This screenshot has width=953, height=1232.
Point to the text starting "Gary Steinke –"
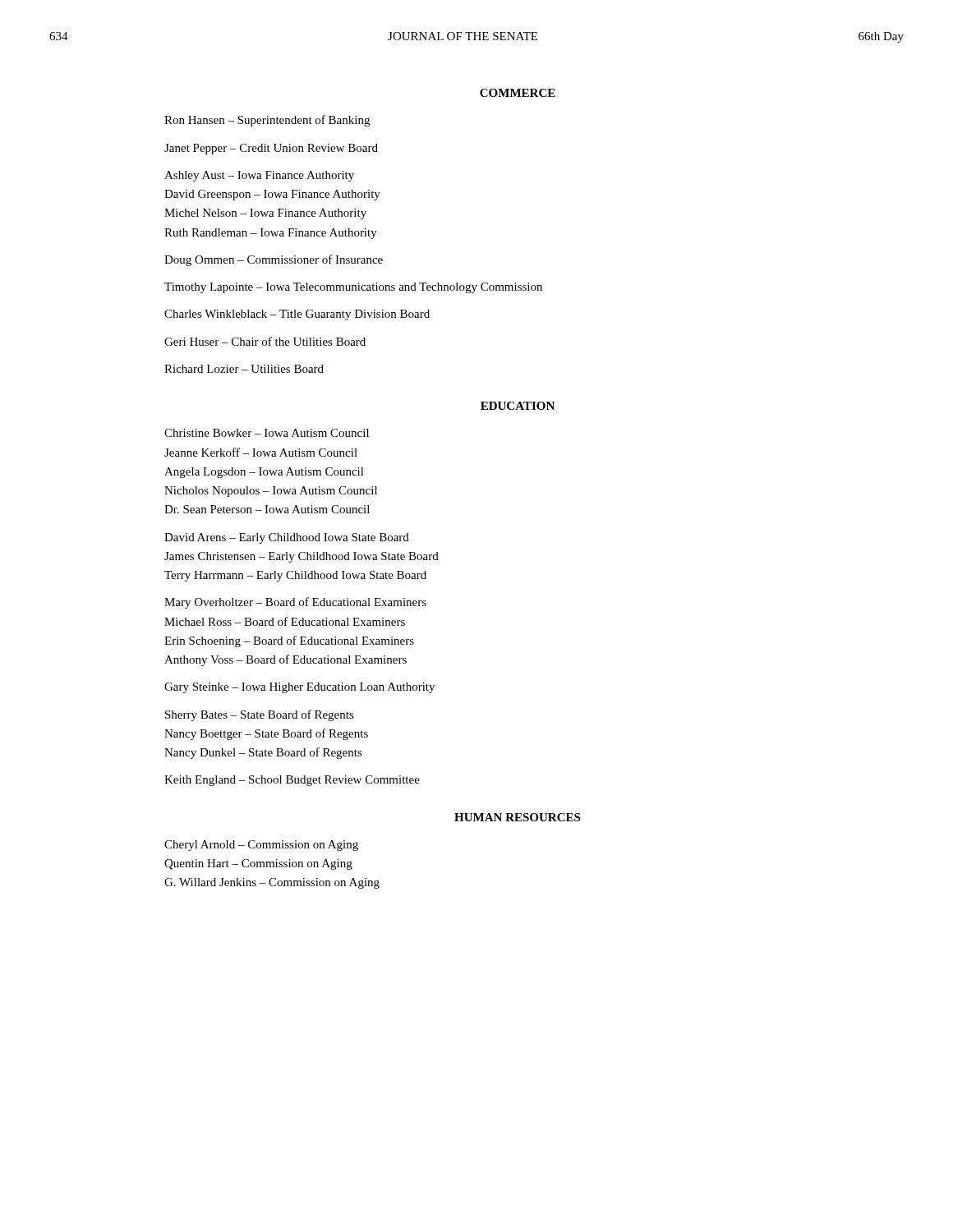(x=299, y=688)
